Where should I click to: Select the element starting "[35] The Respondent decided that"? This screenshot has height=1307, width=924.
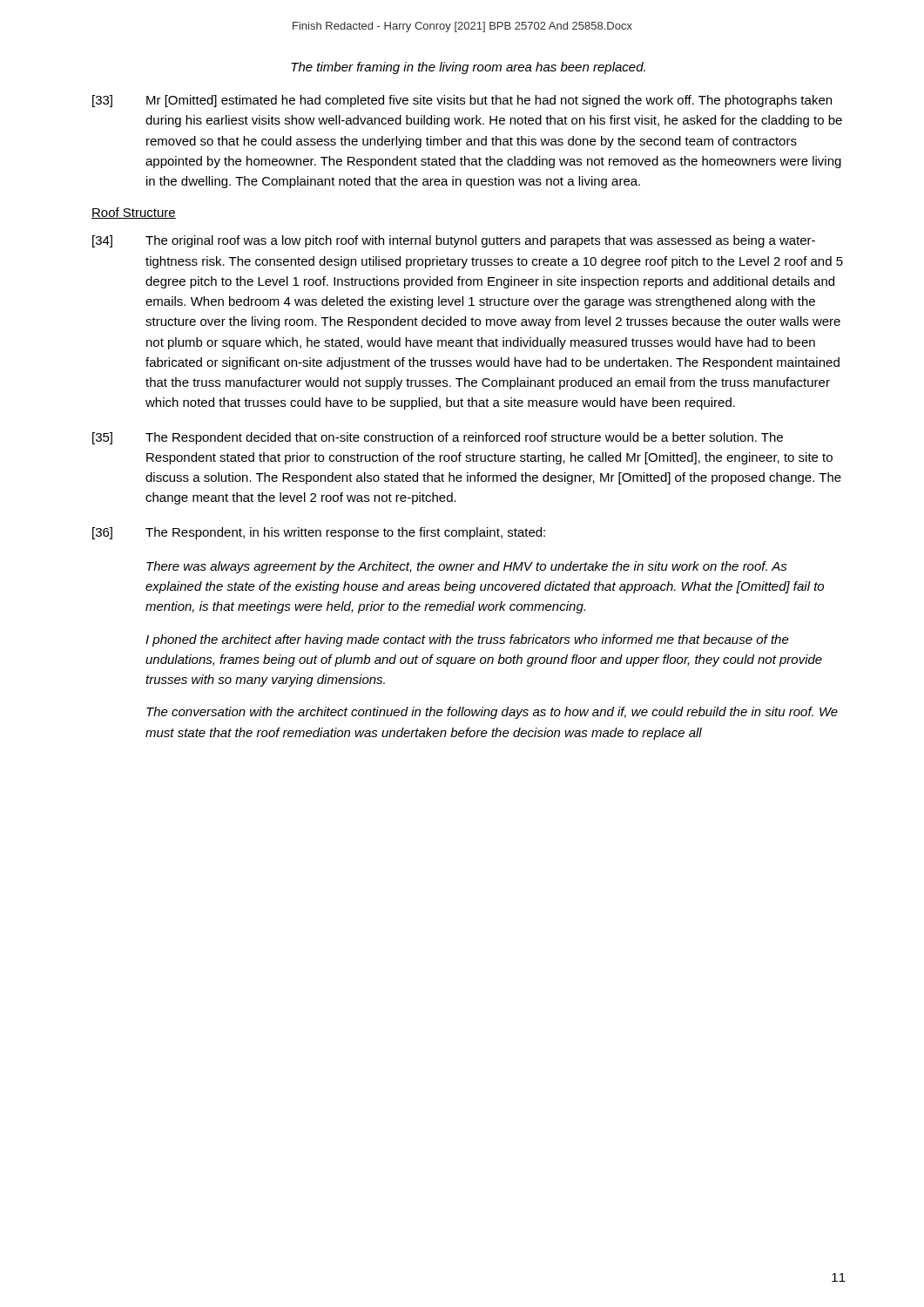tap(469, 467)
